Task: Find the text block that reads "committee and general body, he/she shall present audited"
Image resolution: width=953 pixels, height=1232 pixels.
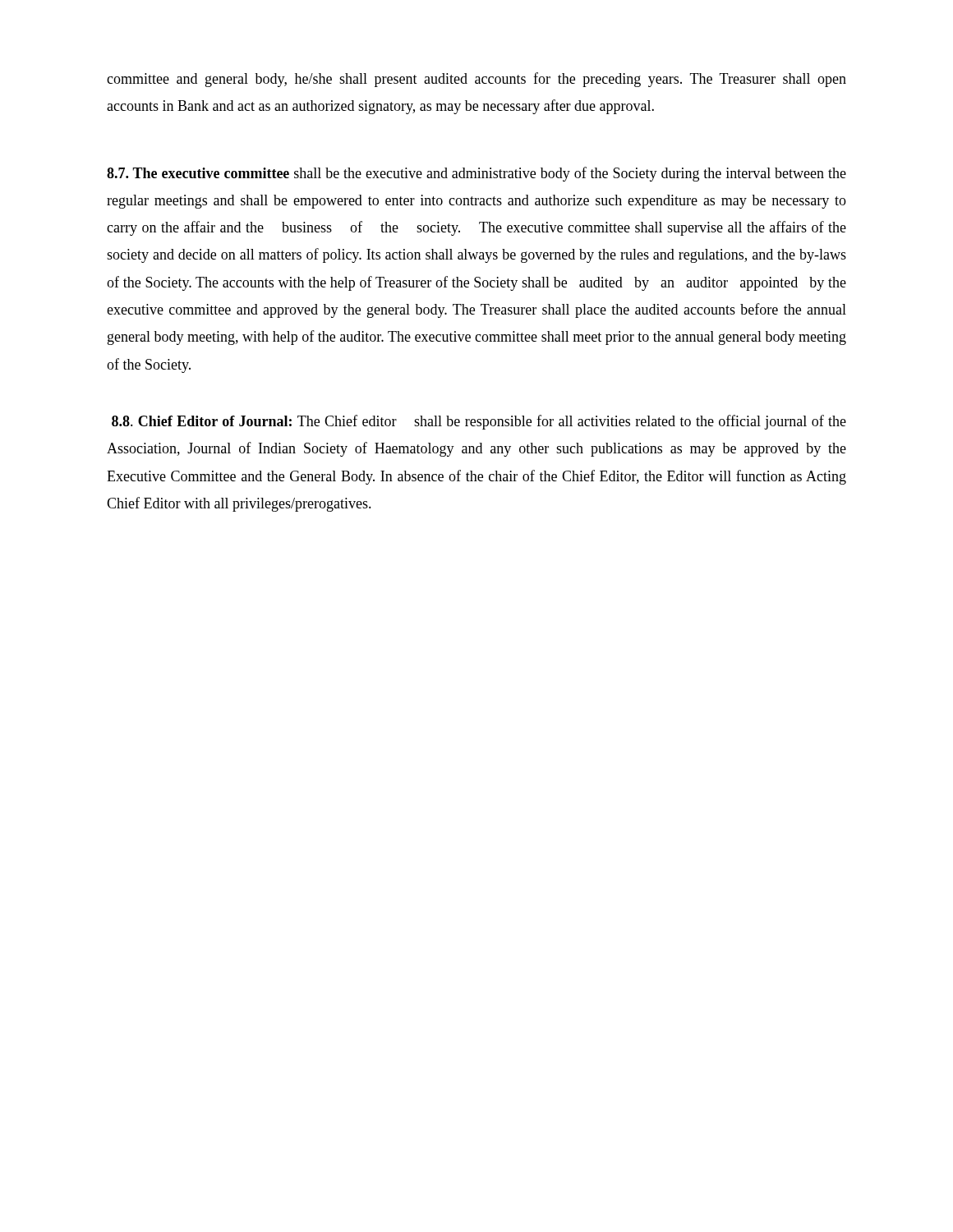Action: (476, 93)
